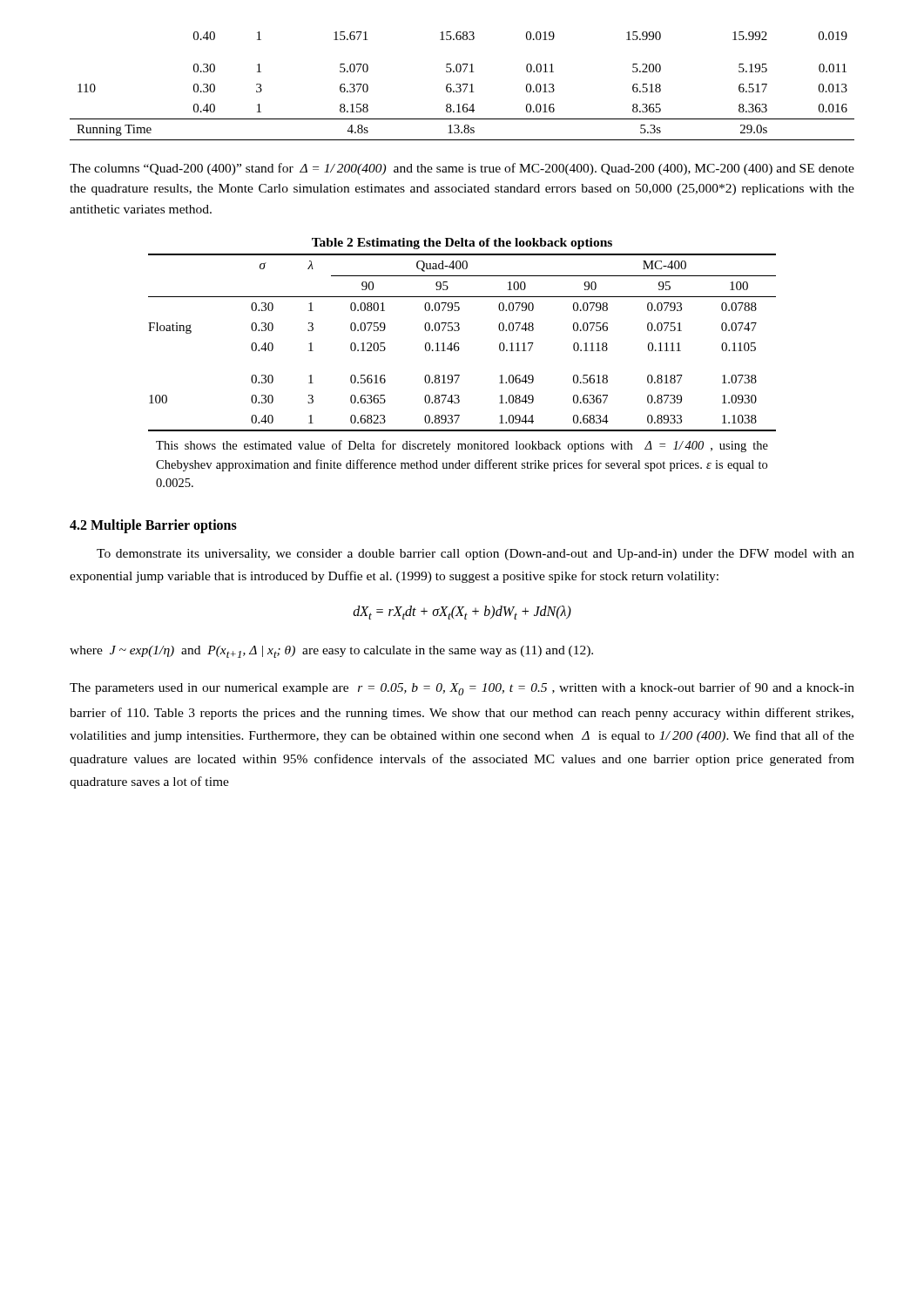Locate the text block containing "The columns “Quad-200 (400)” stand"

[462, 188]
